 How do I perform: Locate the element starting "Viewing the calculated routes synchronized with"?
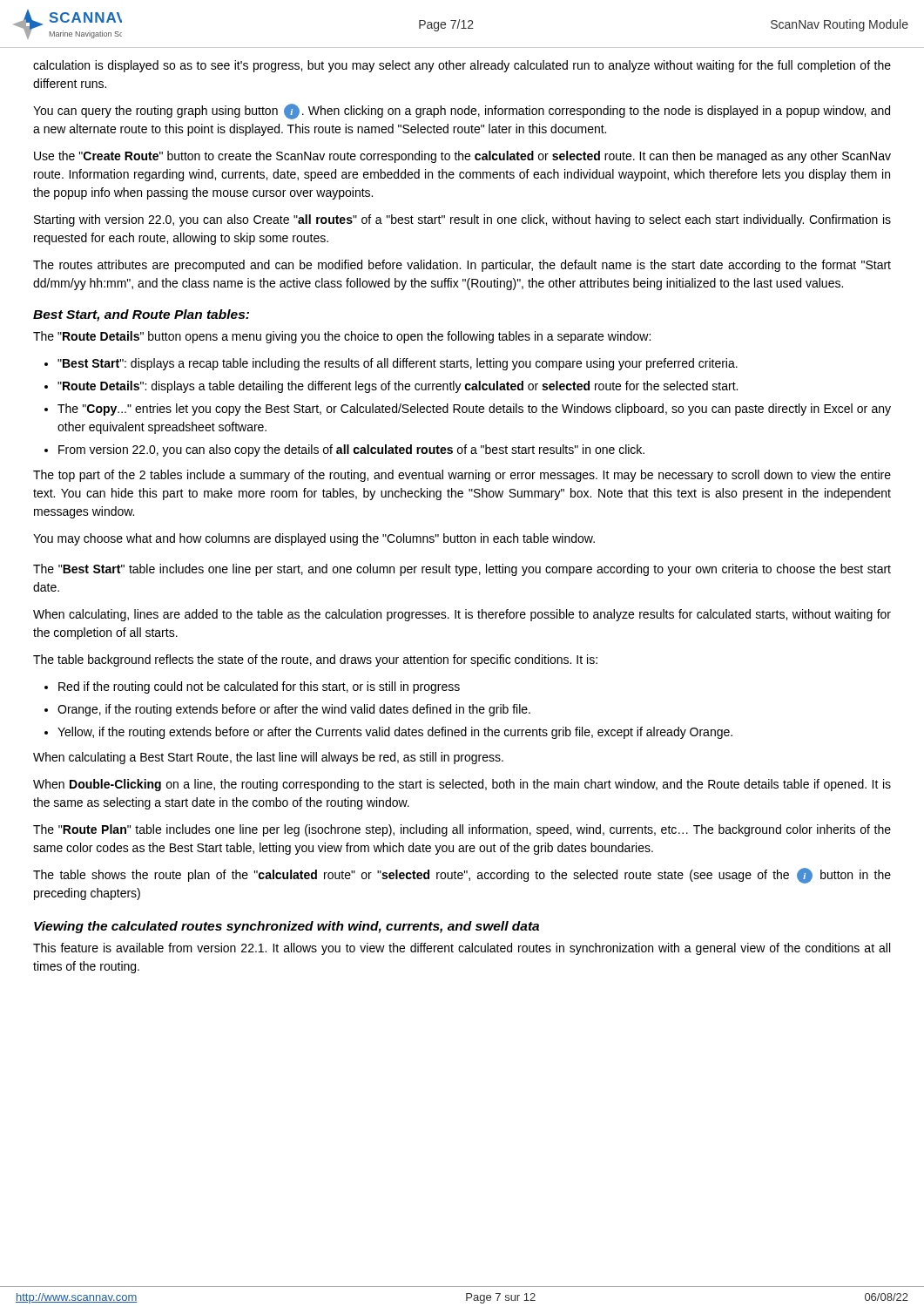pos(286,926)
